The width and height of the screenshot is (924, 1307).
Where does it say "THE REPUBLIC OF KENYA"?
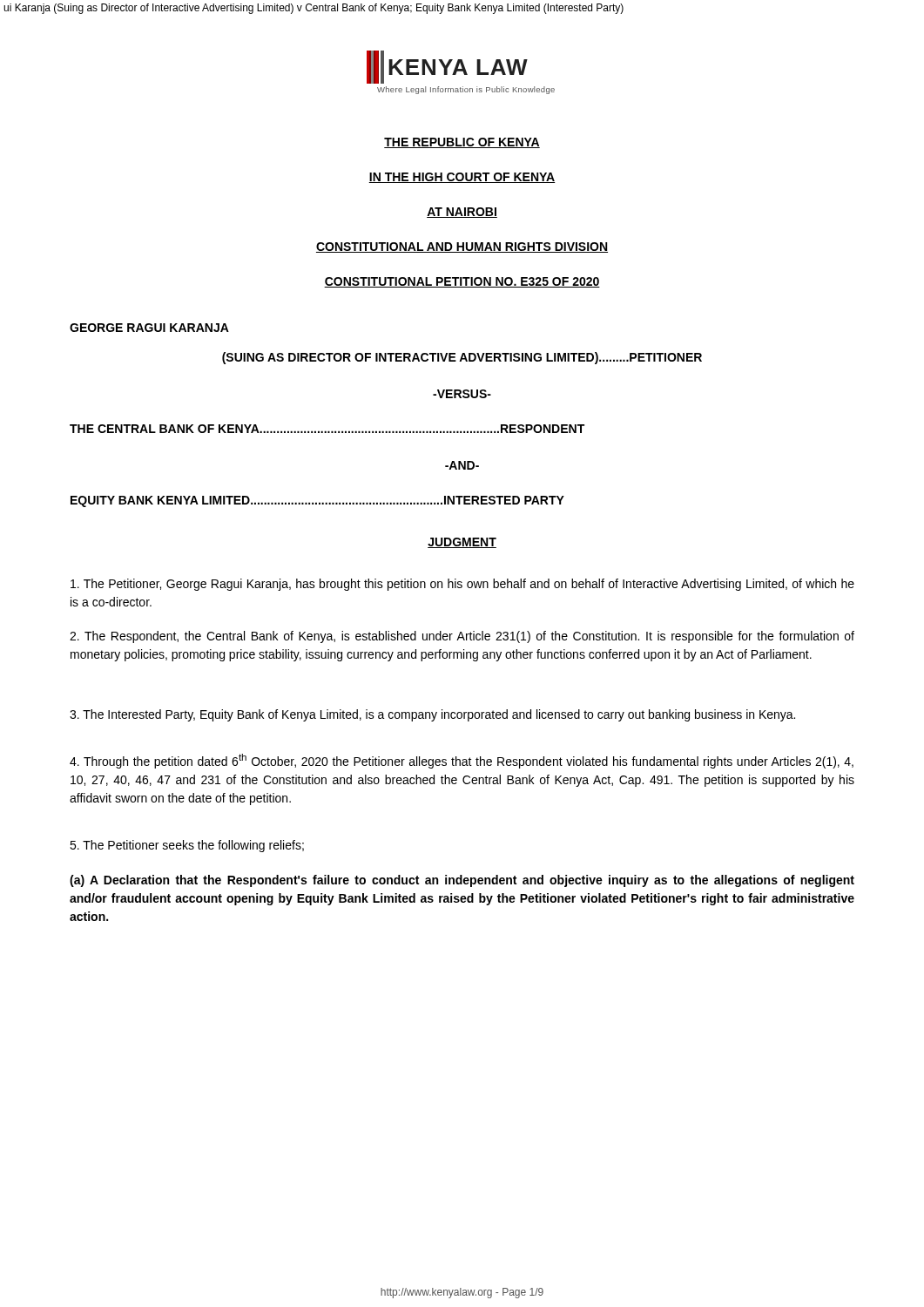462,142
